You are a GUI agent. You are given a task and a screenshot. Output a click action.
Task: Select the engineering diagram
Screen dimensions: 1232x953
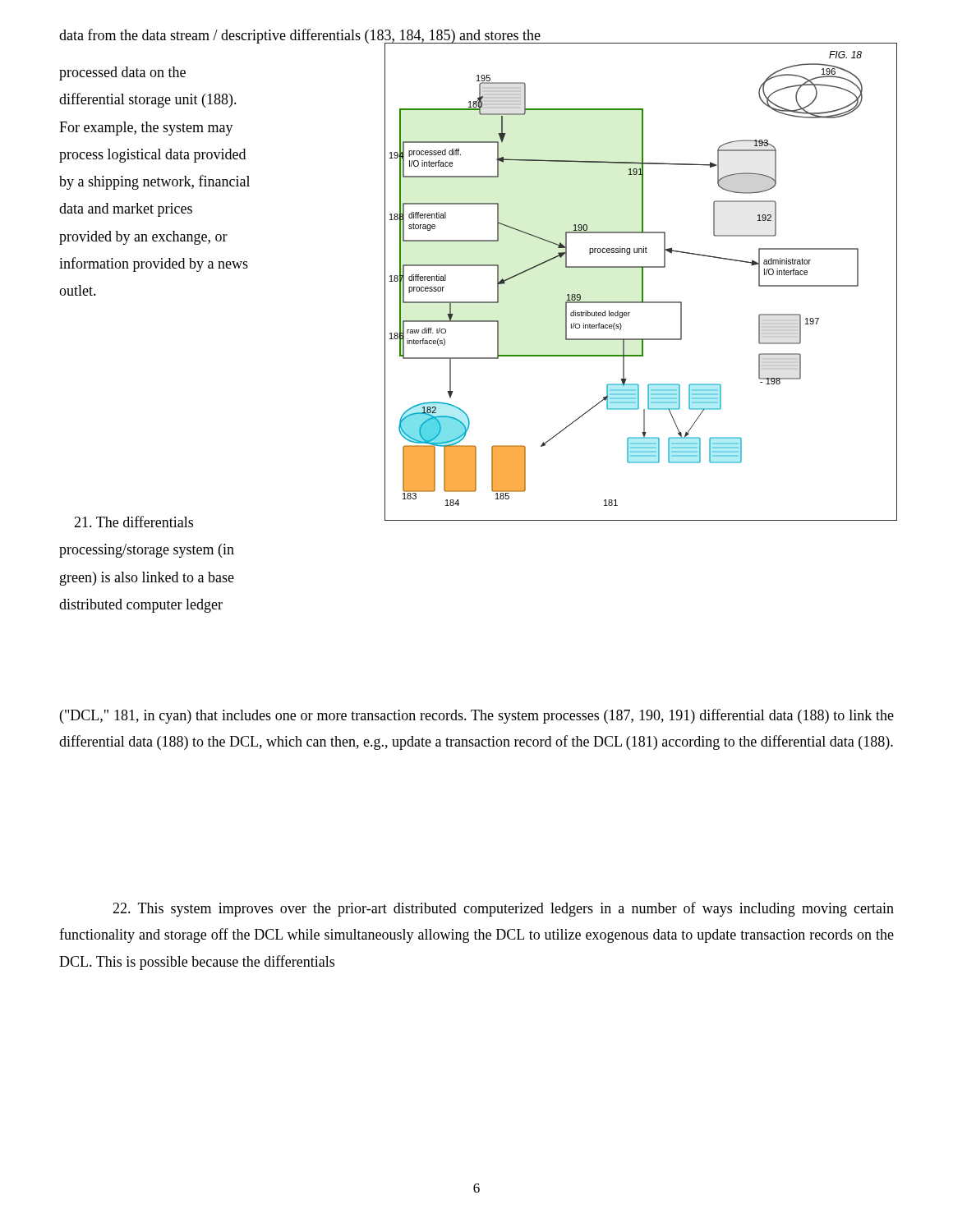click(641, 282)
